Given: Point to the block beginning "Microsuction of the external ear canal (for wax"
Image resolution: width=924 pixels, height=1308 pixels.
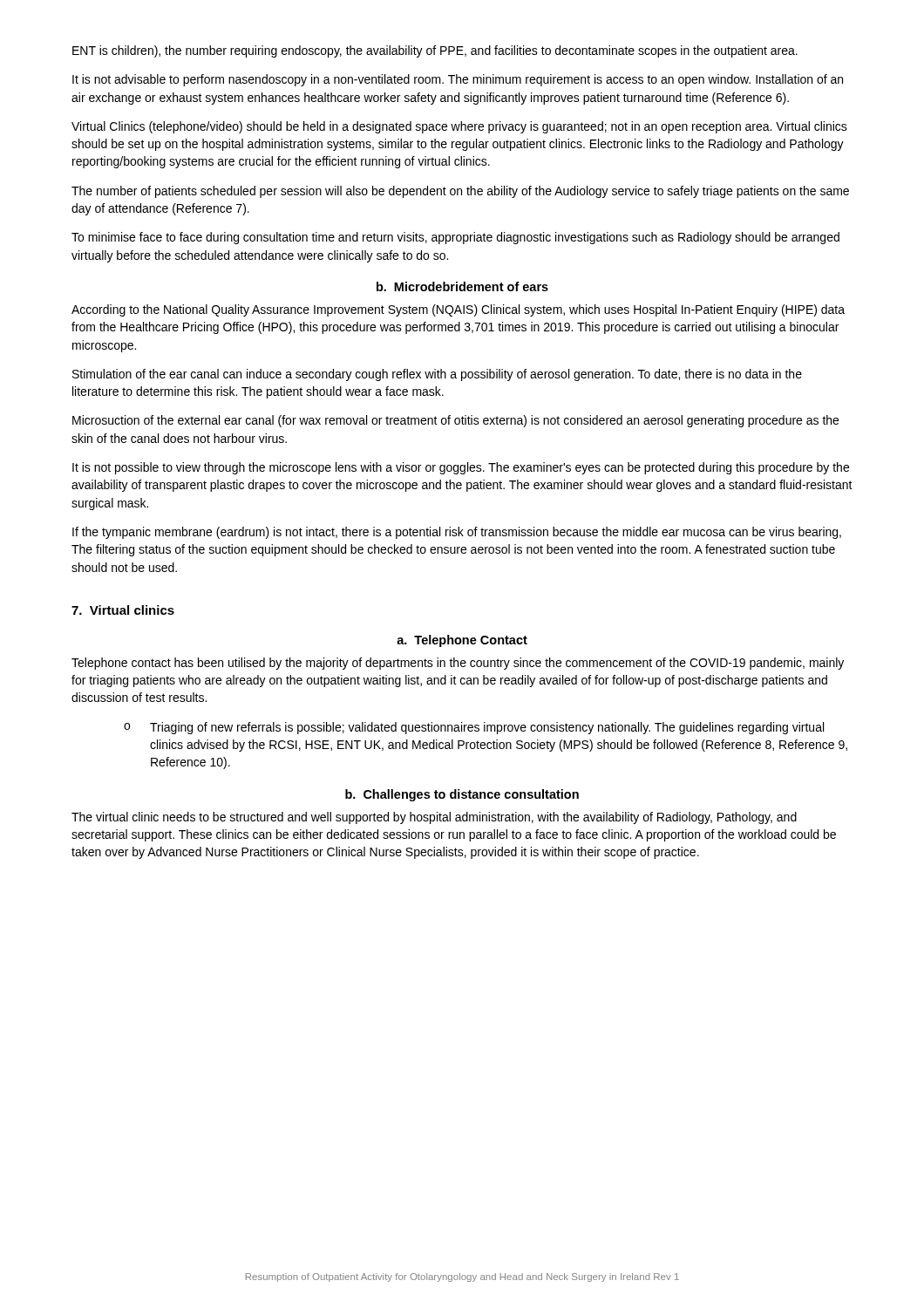Looking at the screenshot, I should click(462, 430).
